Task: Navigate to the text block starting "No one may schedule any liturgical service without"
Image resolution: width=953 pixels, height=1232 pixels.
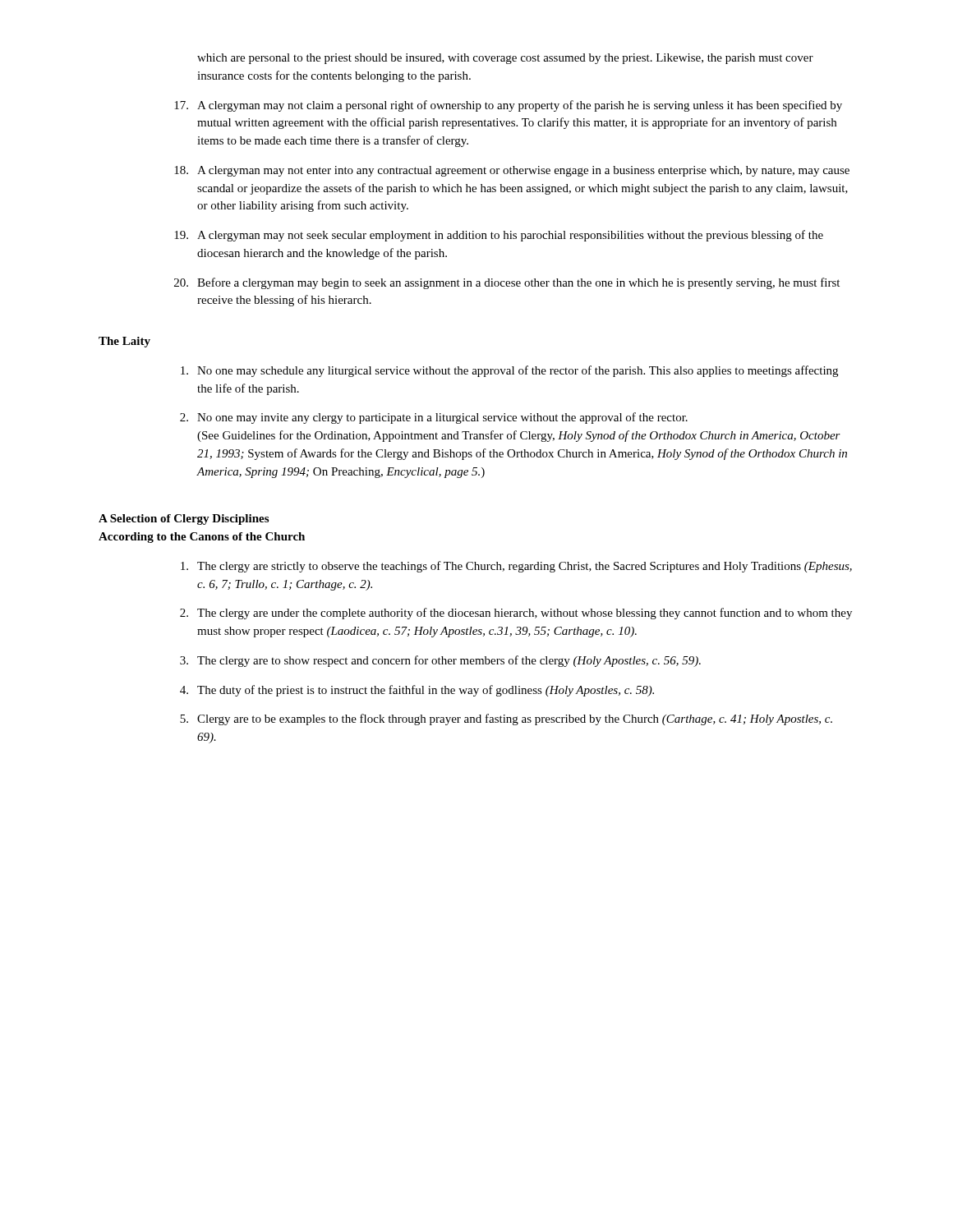Action: (501, 380)
